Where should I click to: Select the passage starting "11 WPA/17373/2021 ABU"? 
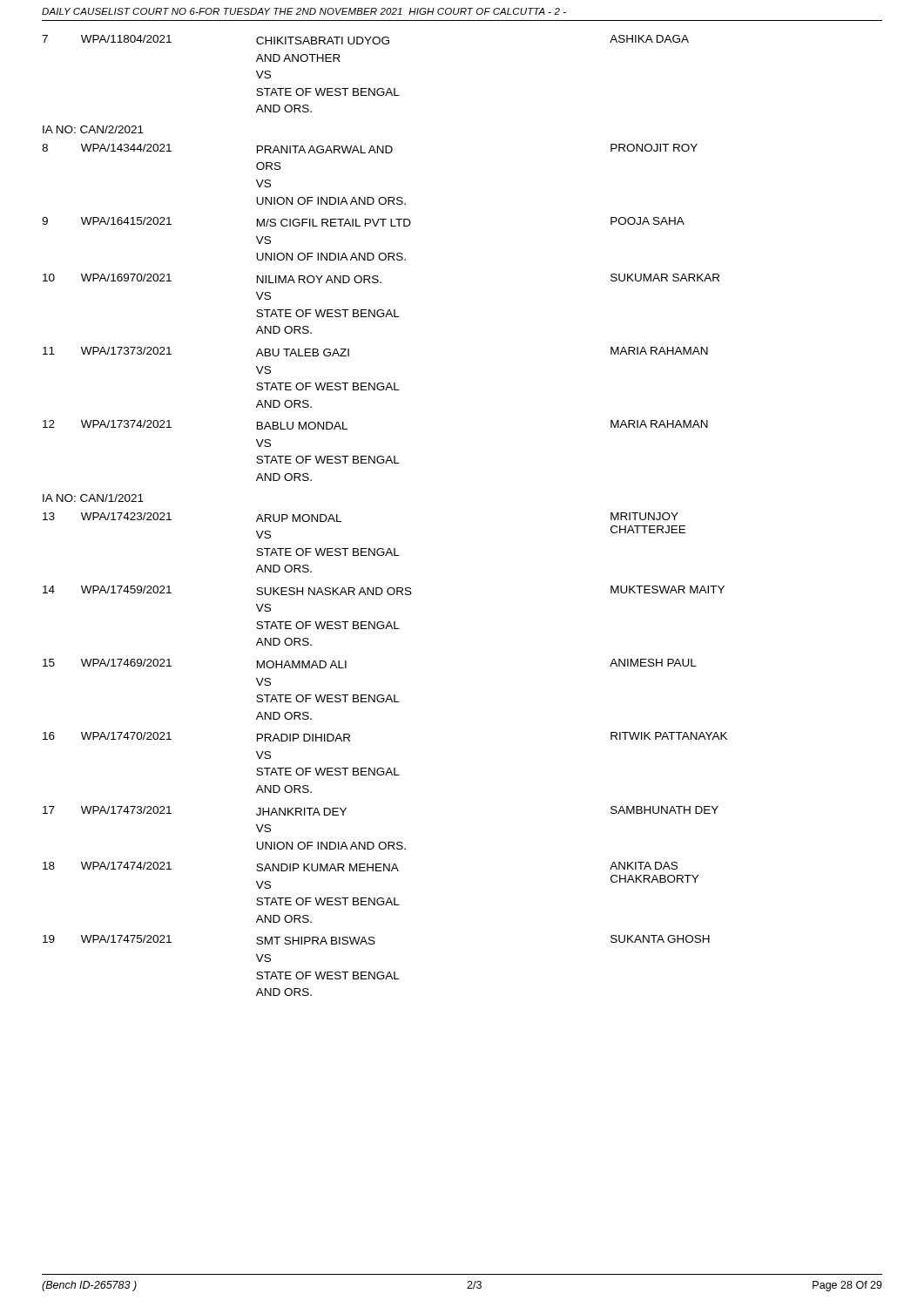click(126, 351)
